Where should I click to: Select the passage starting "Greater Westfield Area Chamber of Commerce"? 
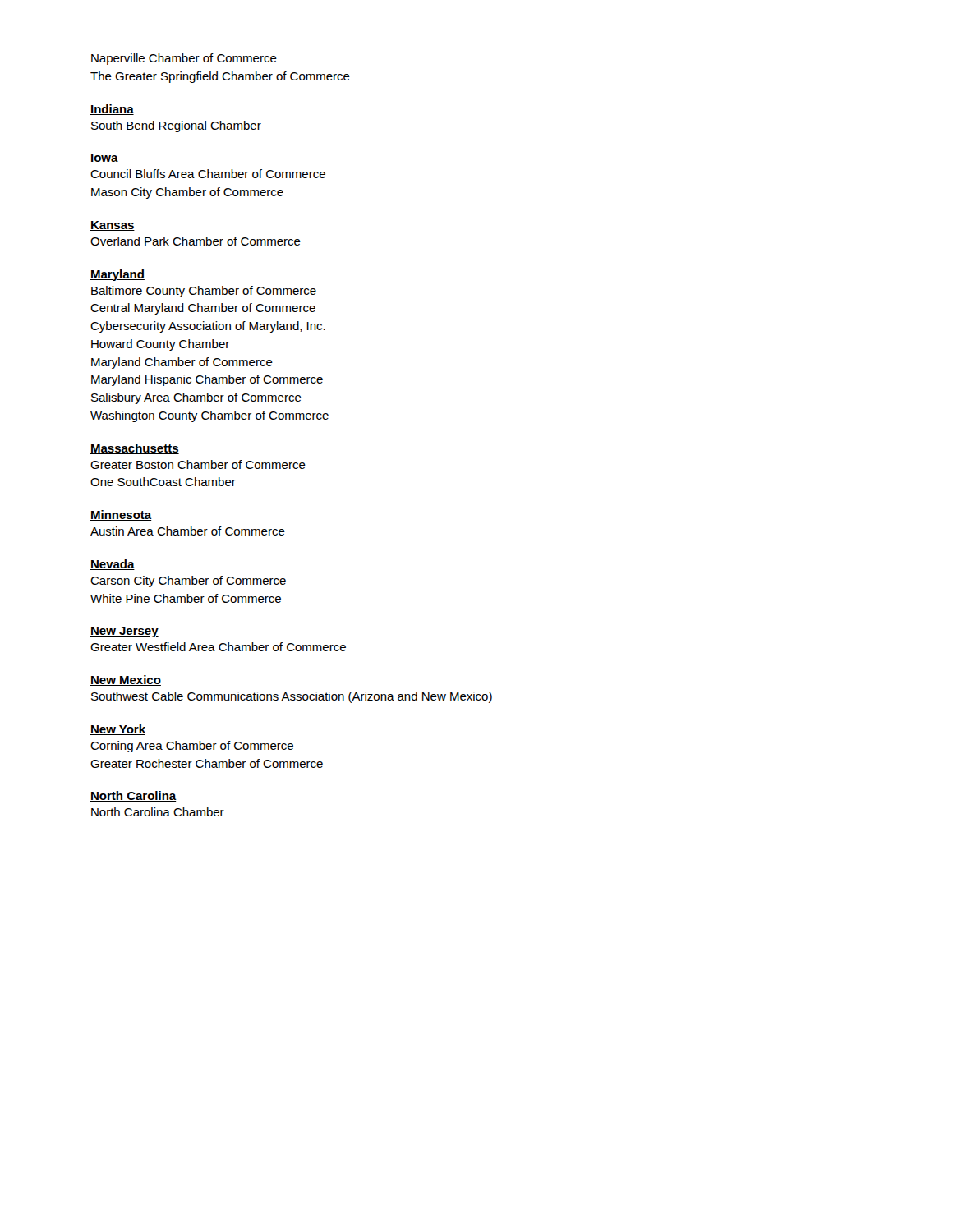[218, 647]
